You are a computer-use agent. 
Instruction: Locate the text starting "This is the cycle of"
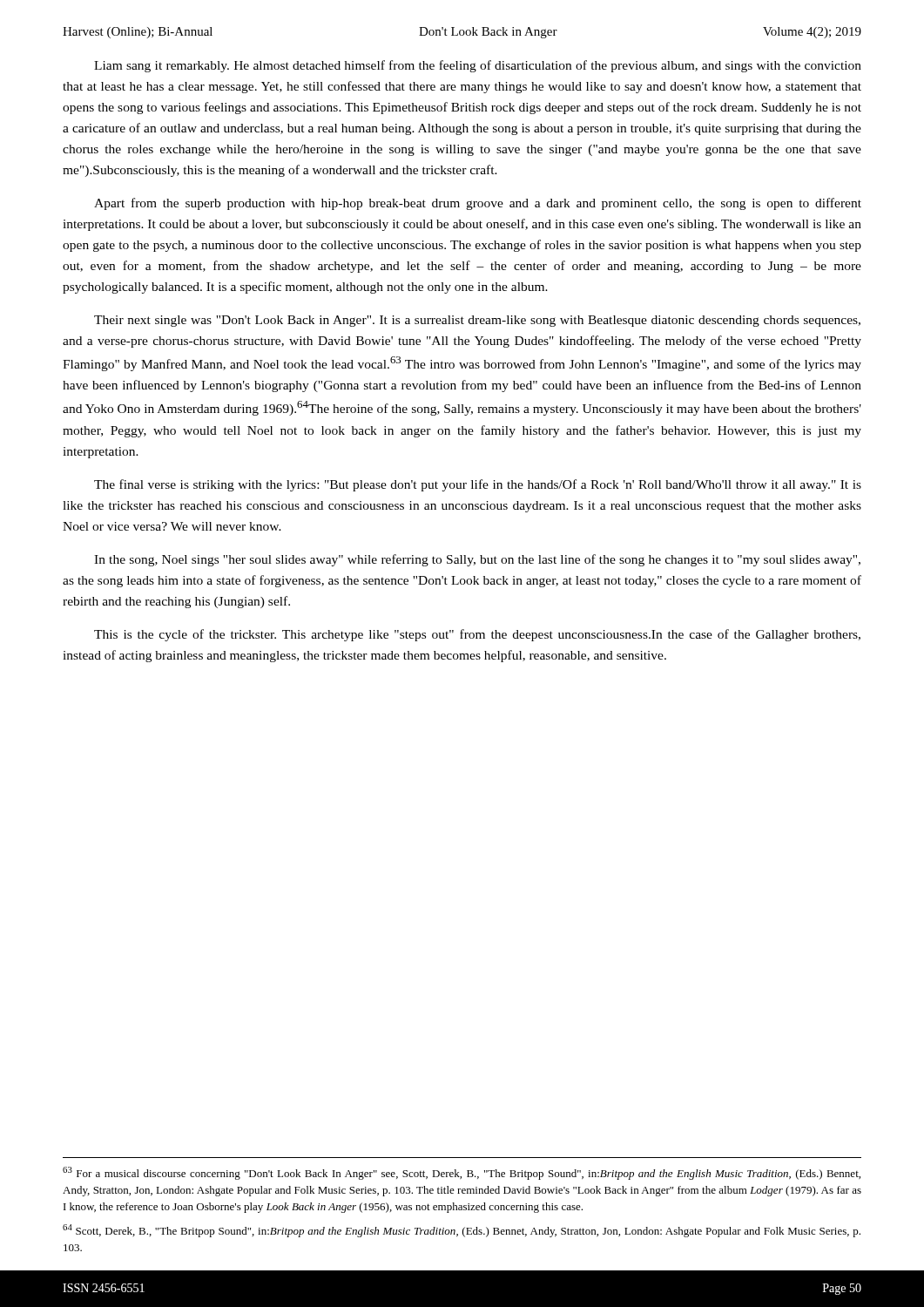pyautogui.click(x=462, y=644)
